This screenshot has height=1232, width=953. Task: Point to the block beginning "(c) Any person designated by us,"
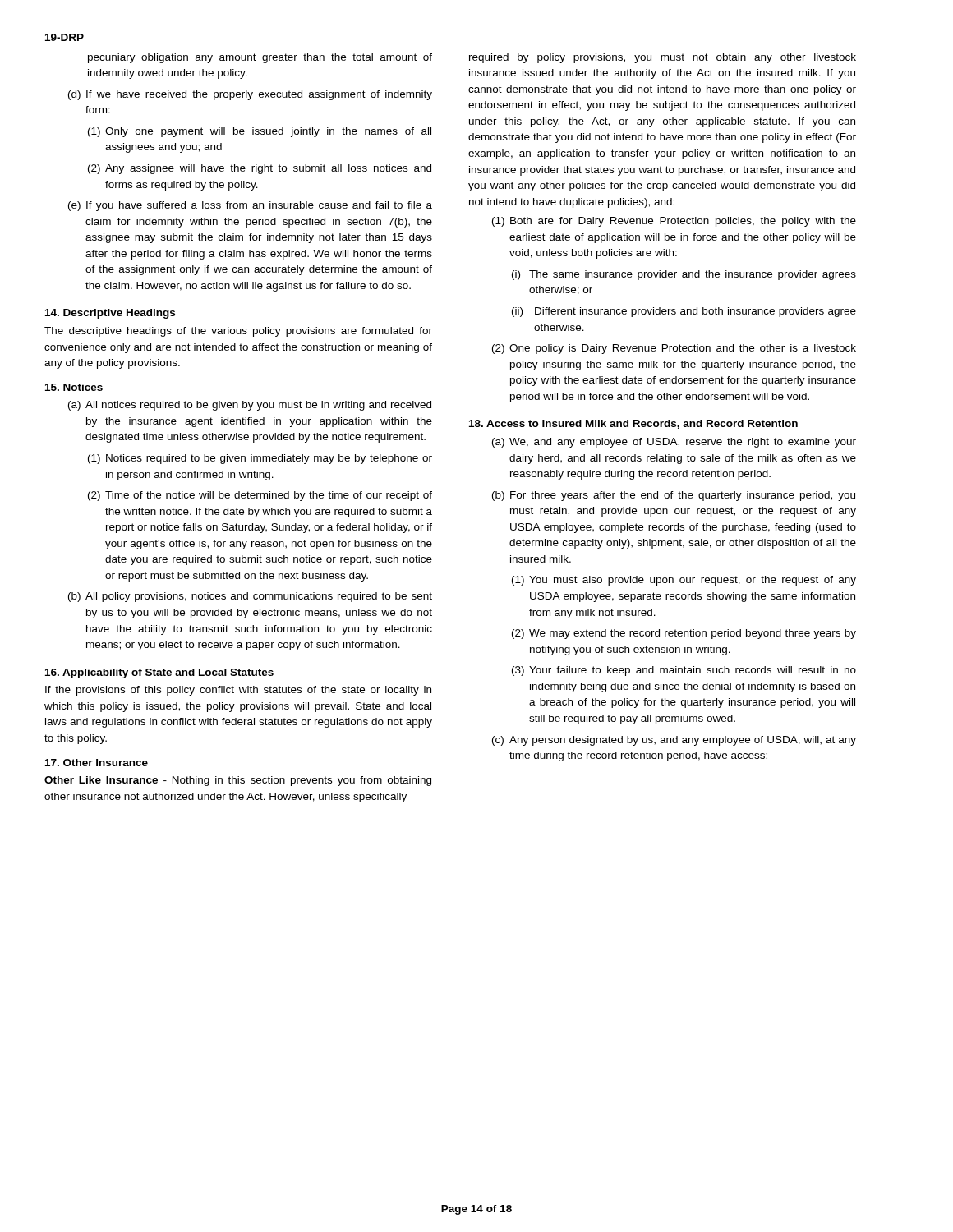(662, 749)
